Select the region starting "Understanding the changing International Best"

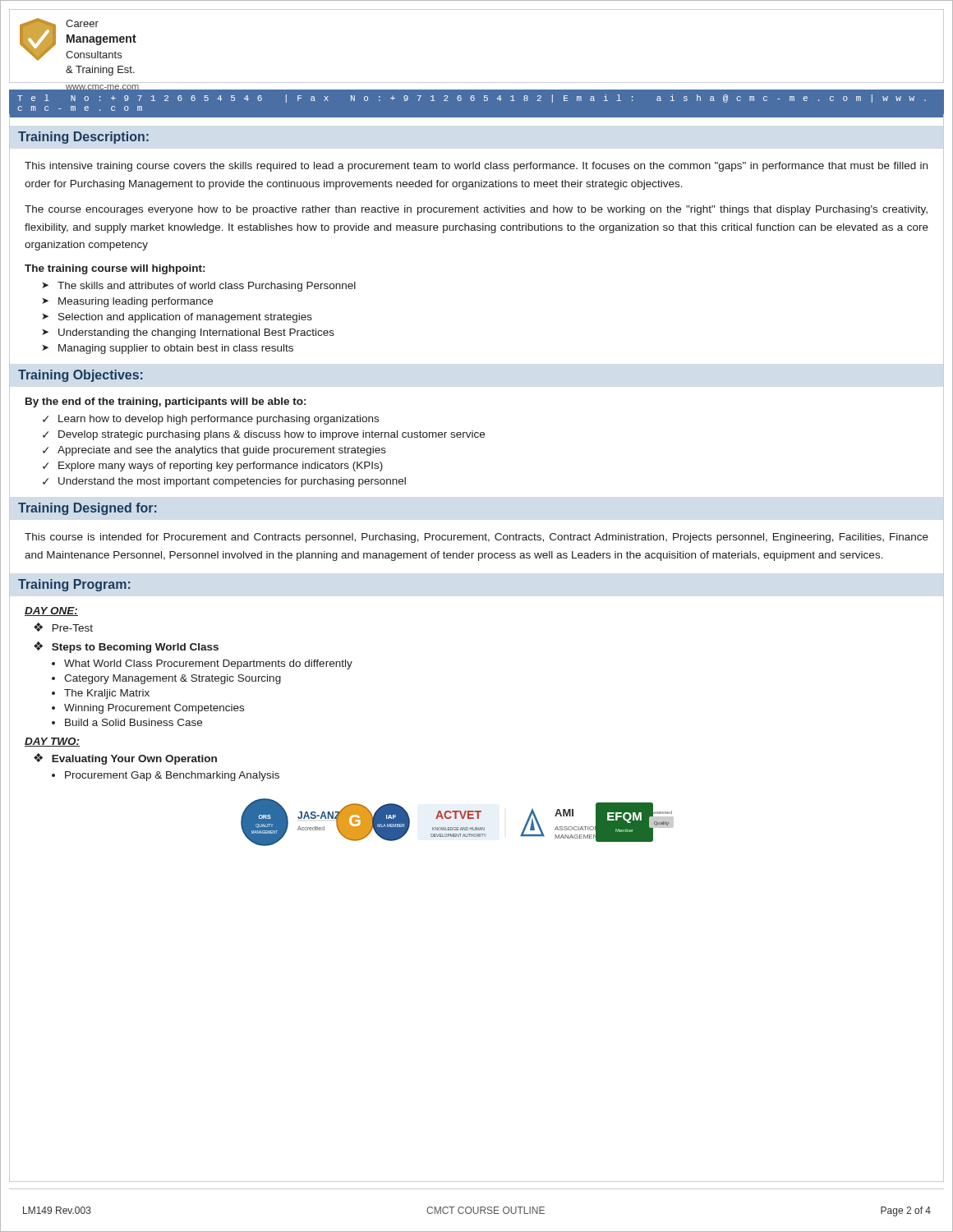coord(188,333)
